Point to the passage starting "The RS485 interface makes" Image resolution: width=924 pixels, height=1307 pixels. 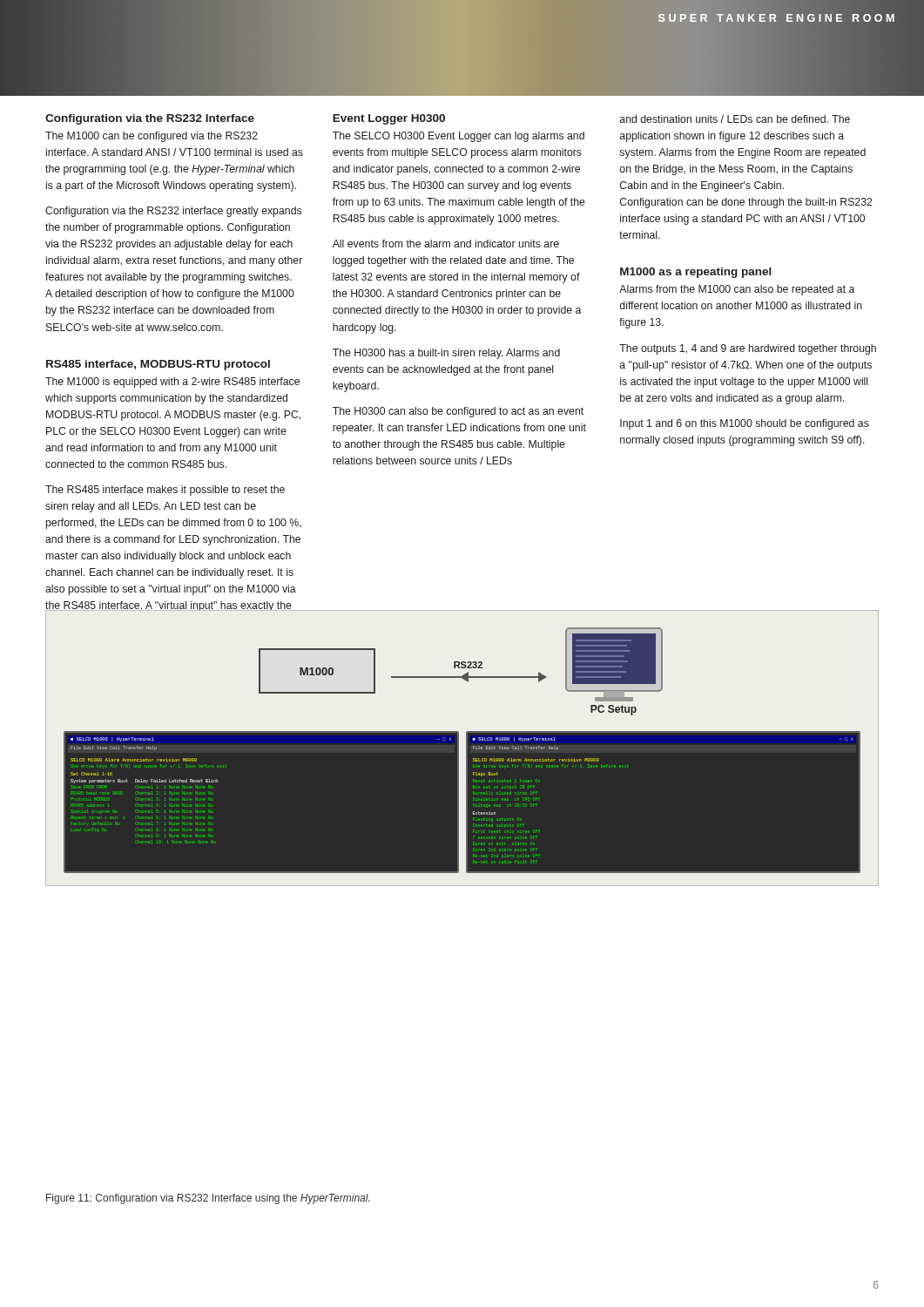point(174,589)
